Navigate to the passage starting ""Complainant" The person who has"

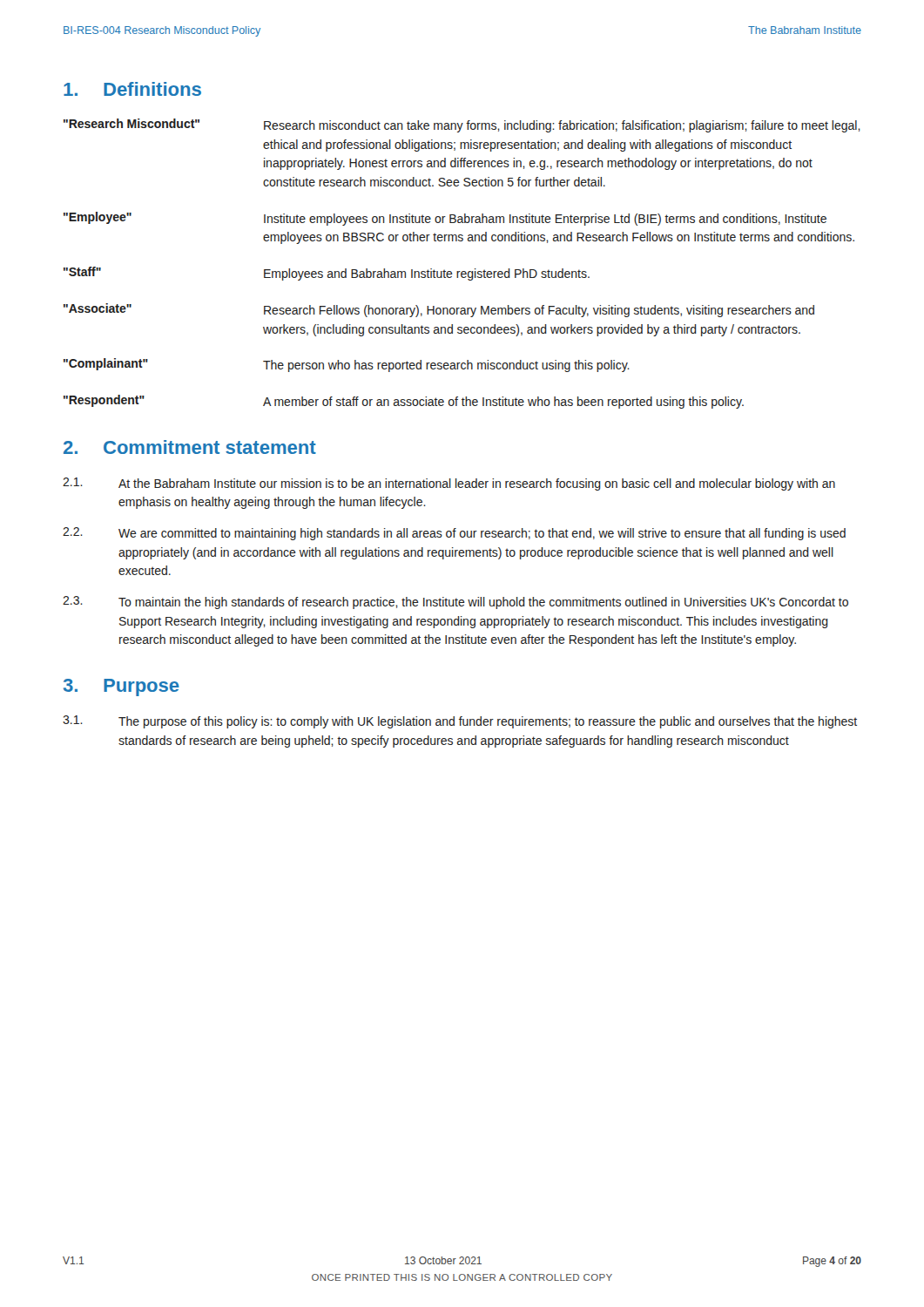tap(462, 366)
